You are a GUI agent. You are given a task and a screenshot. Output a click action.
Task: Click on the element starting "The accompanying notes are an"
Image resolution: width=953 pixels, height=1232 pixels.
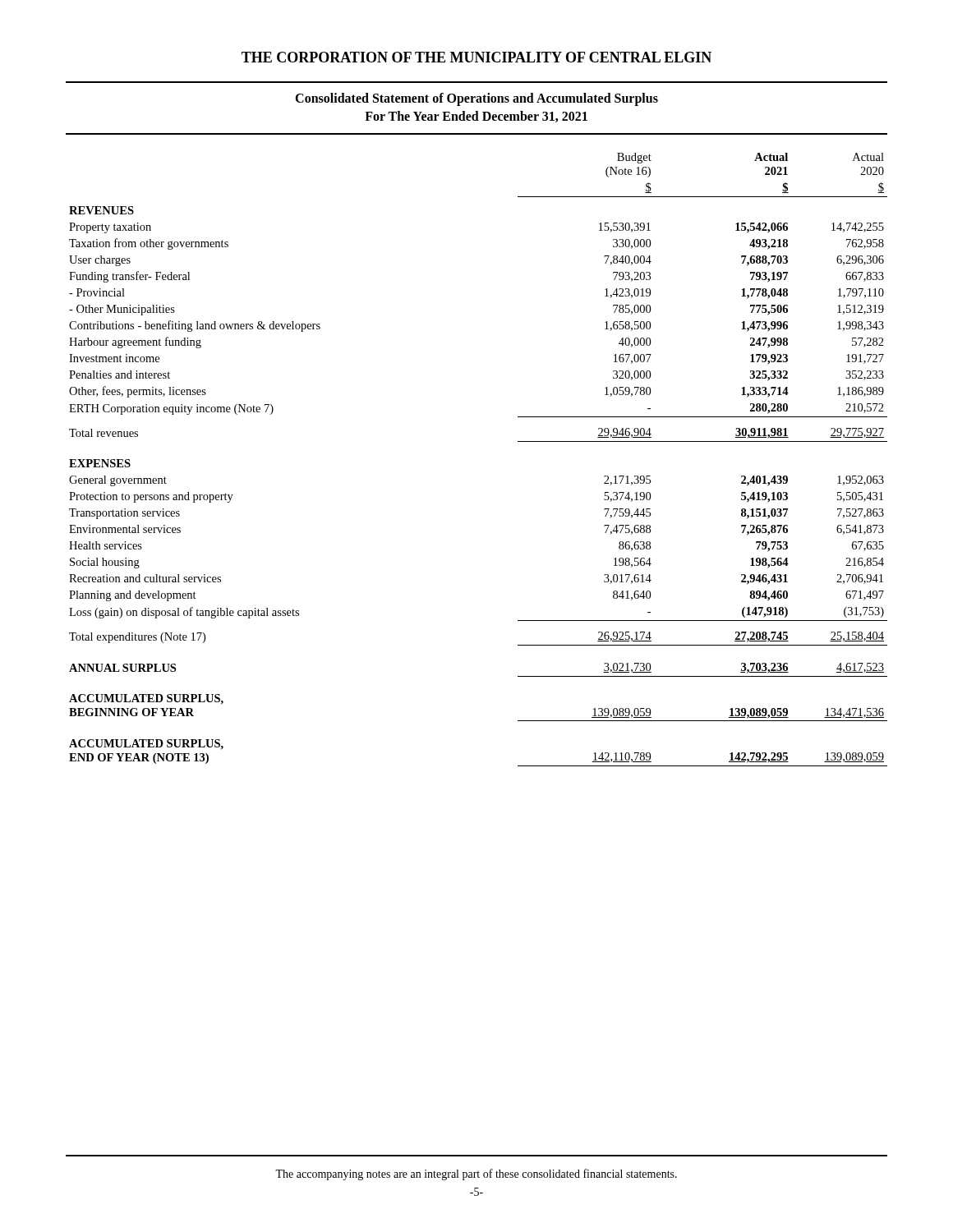point(476,1174)
